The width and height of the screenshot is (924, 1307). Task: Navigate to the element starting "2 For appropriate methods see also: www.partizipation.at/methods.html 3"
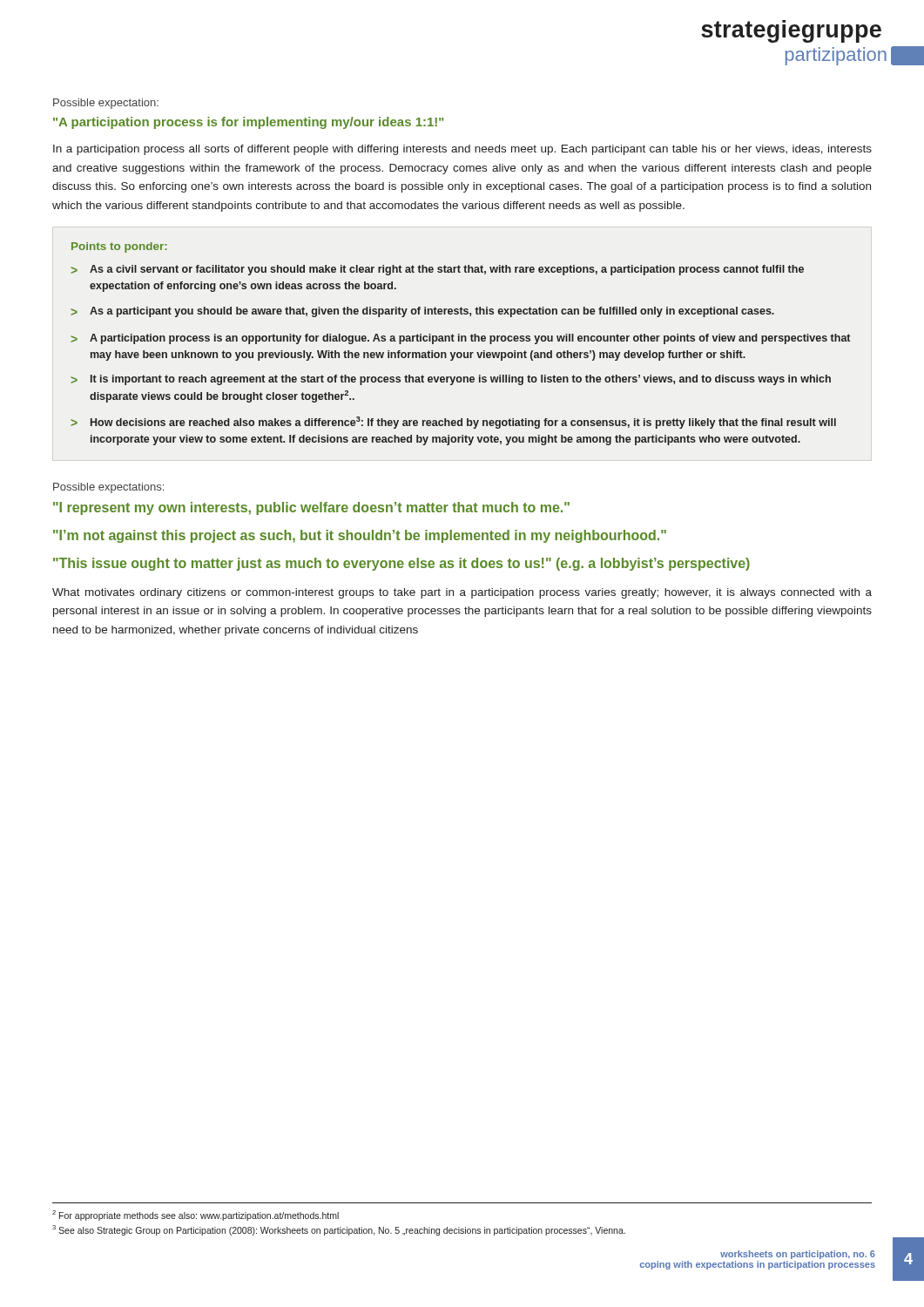[x=462, y=1222]
